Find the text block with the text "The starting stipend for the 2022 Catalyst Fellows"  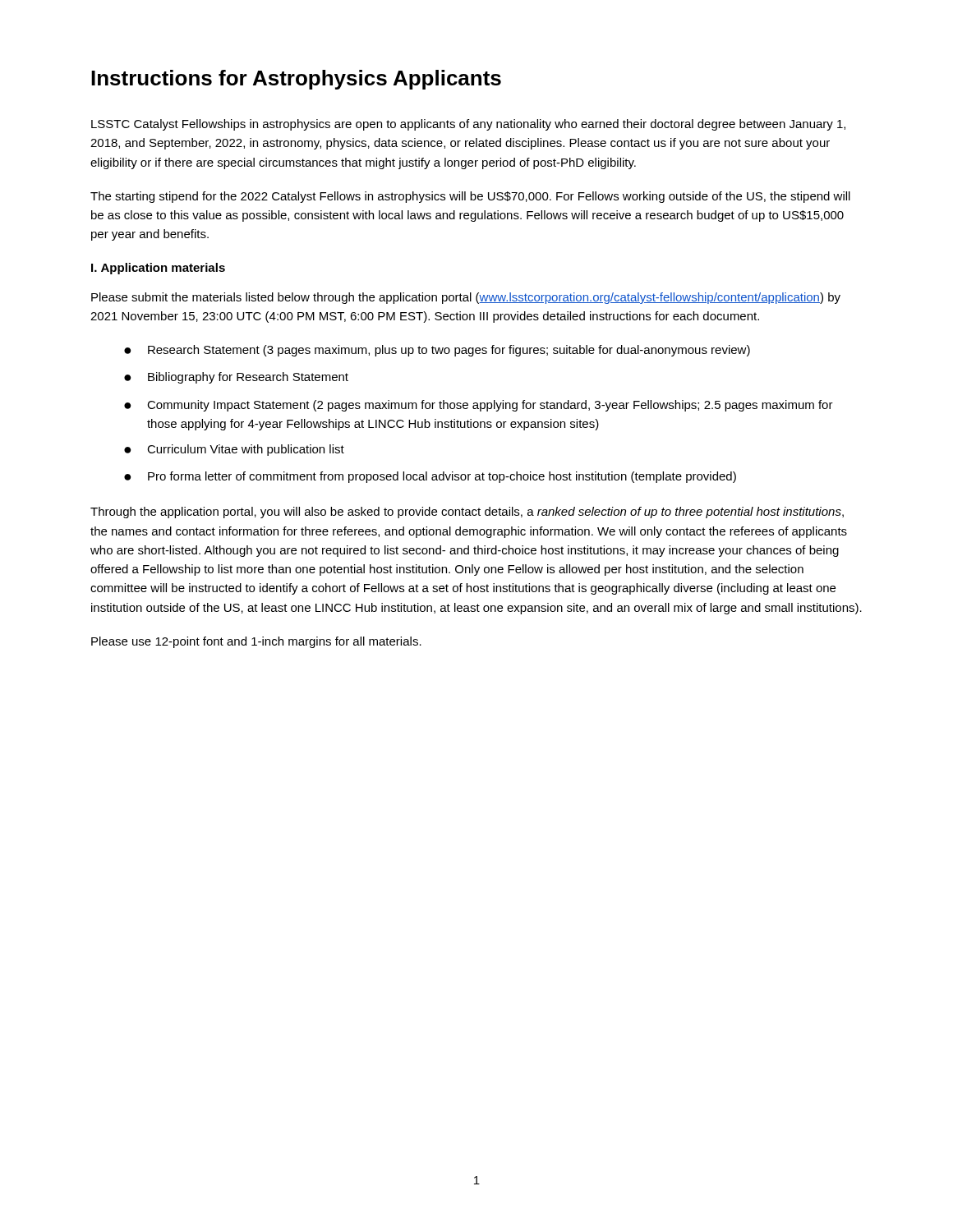point(470,215)
